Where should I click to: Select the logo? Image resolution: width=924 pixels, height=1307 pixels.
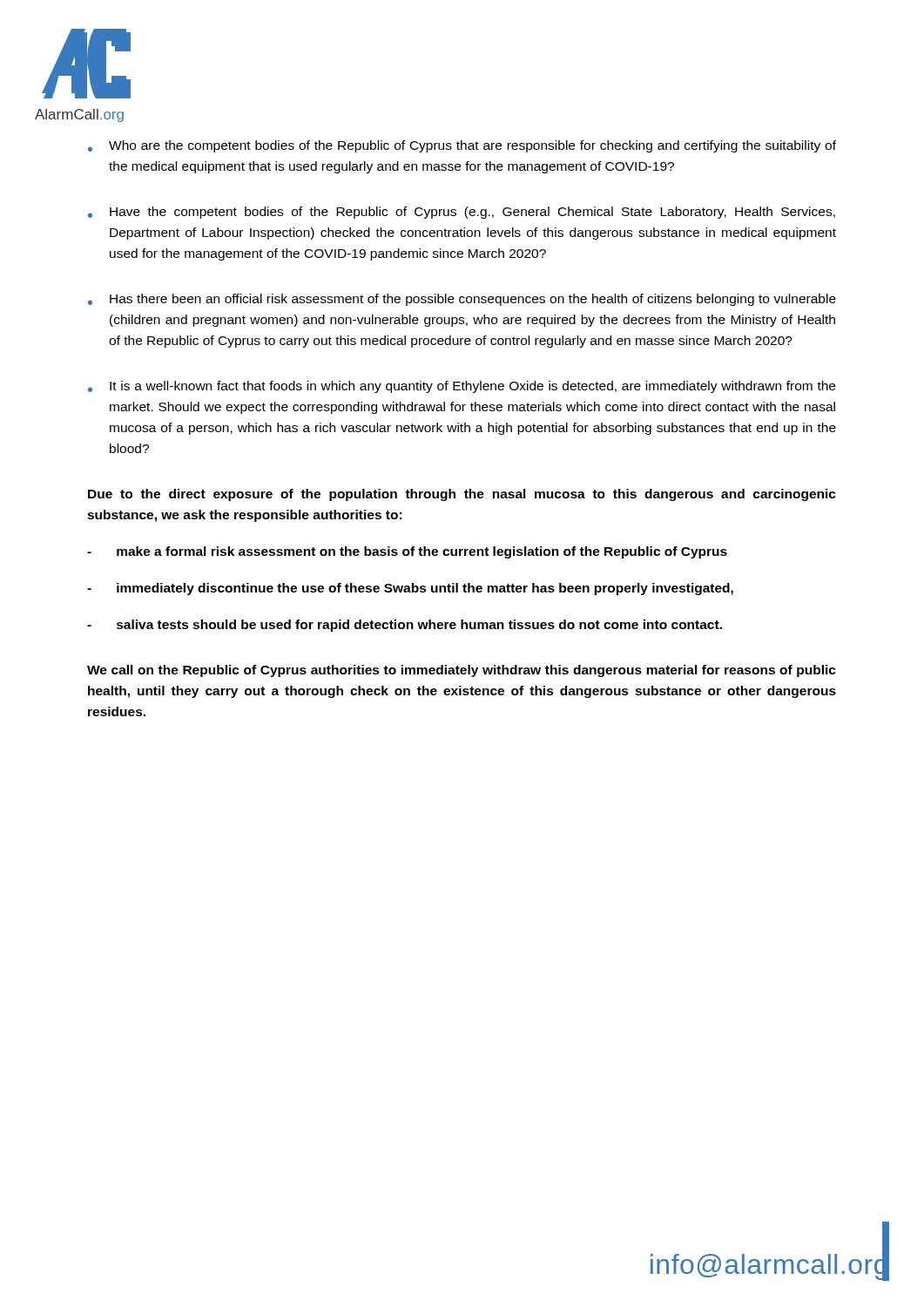point(105,74)
